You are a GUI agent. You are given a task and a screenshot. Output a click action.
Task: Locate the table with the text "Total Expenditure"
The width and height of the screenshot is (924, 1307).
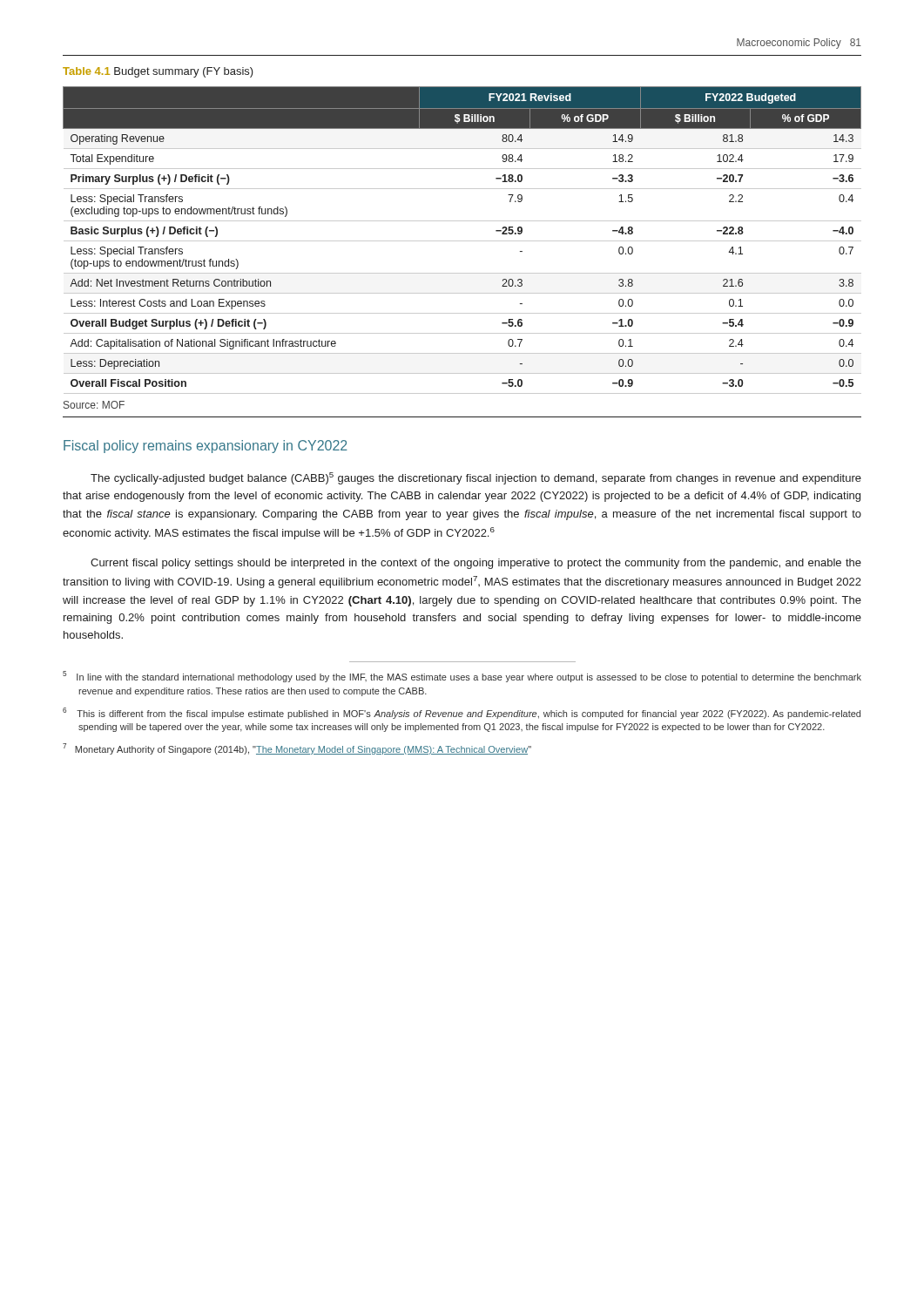(x=462, y=240)
